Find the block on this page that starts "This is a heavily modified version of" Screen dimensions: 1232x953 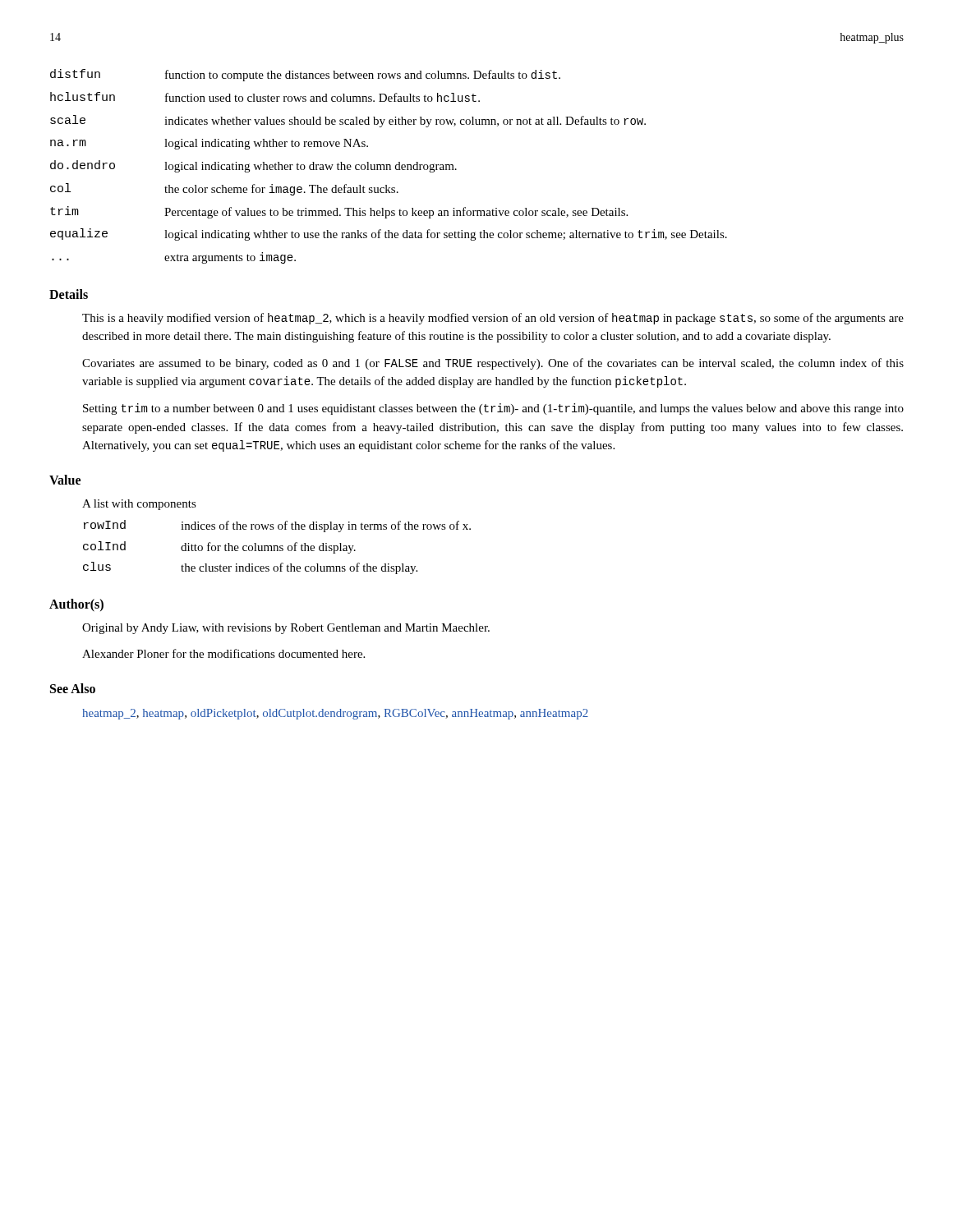(x=493, y=327)
